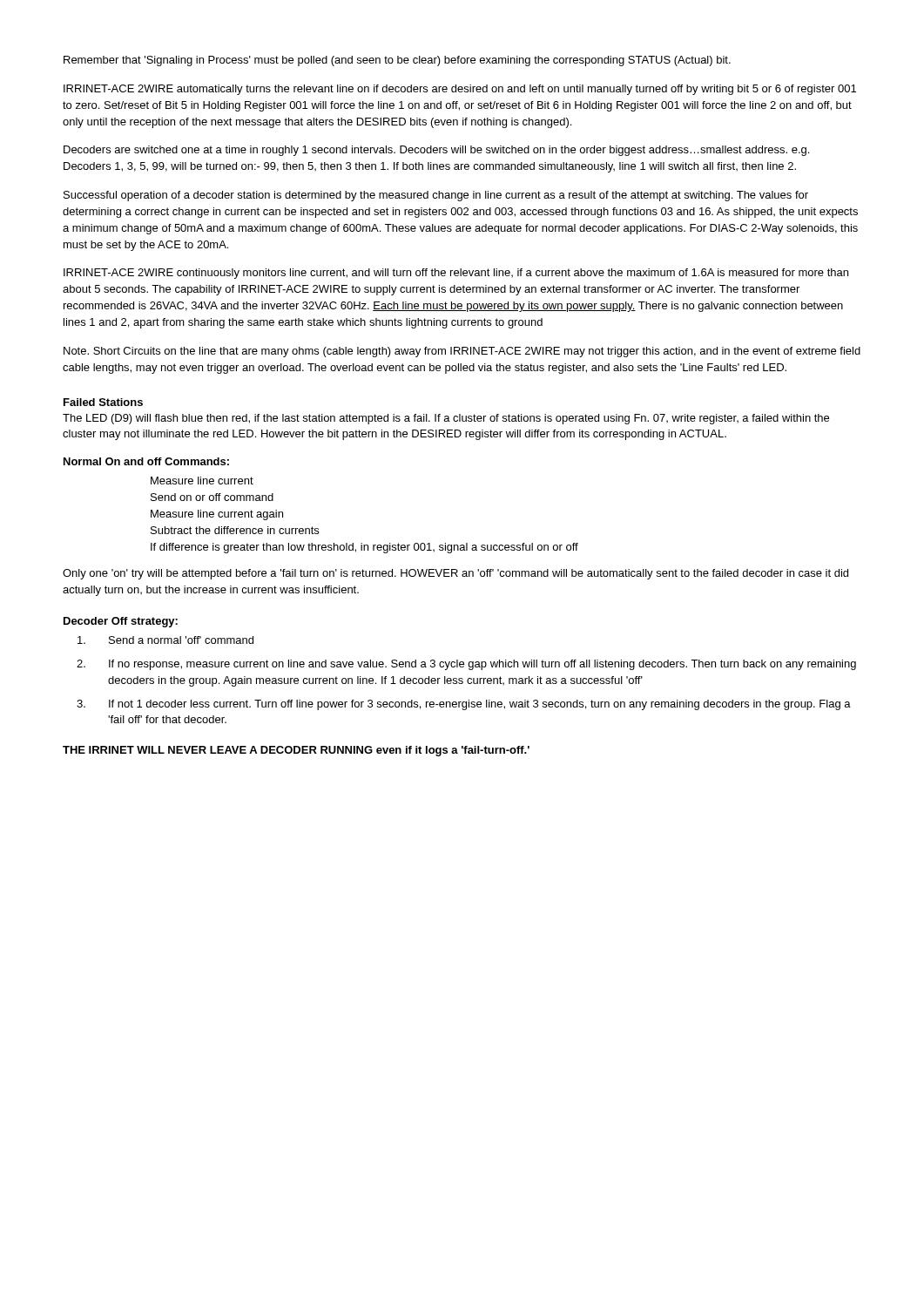Click on the text block that says "Note. Short Circuits on the line that"

462,360
